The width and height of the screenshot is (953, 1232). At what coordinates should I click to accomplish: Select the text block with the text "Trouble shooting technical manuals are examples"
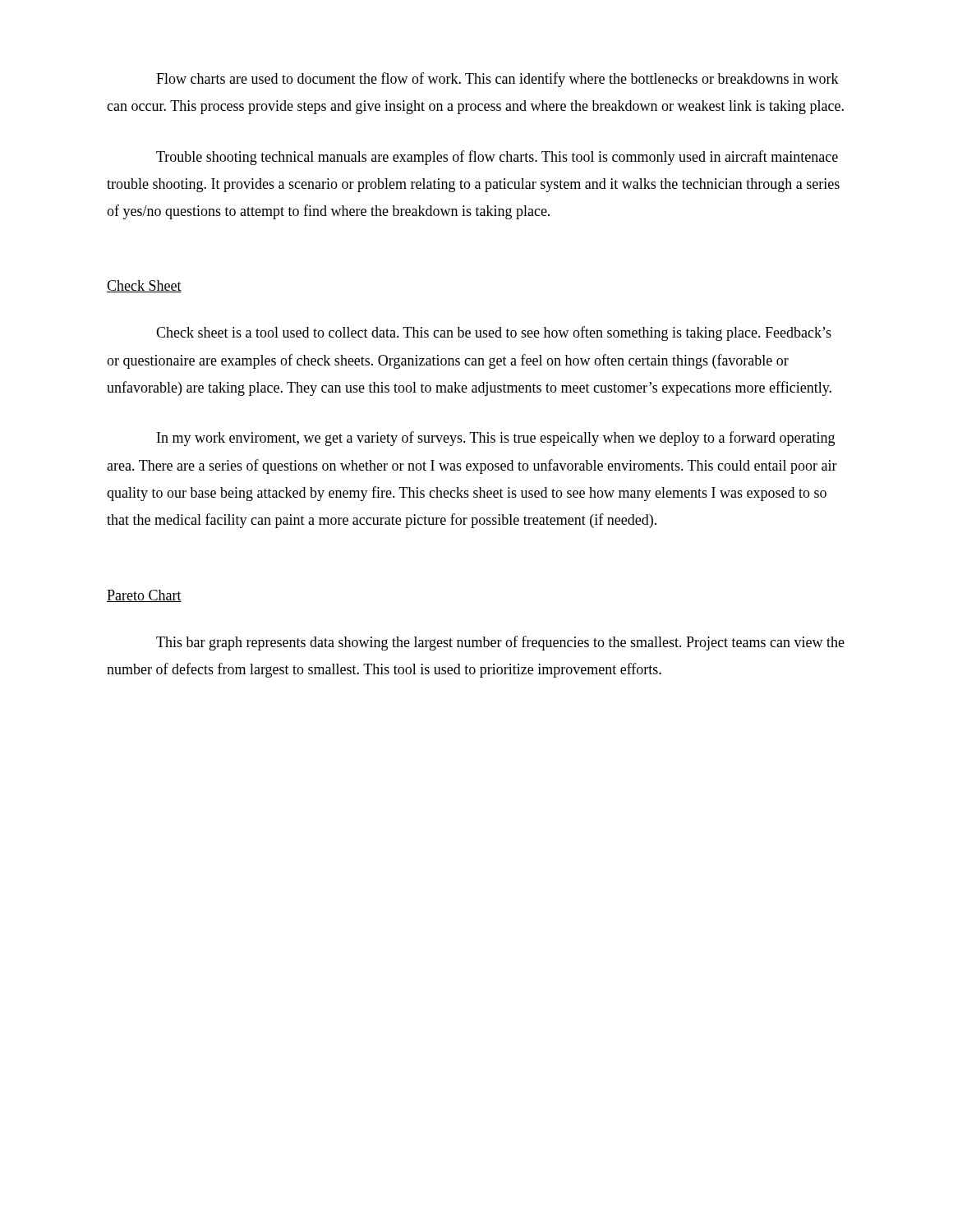coord(473,184)
